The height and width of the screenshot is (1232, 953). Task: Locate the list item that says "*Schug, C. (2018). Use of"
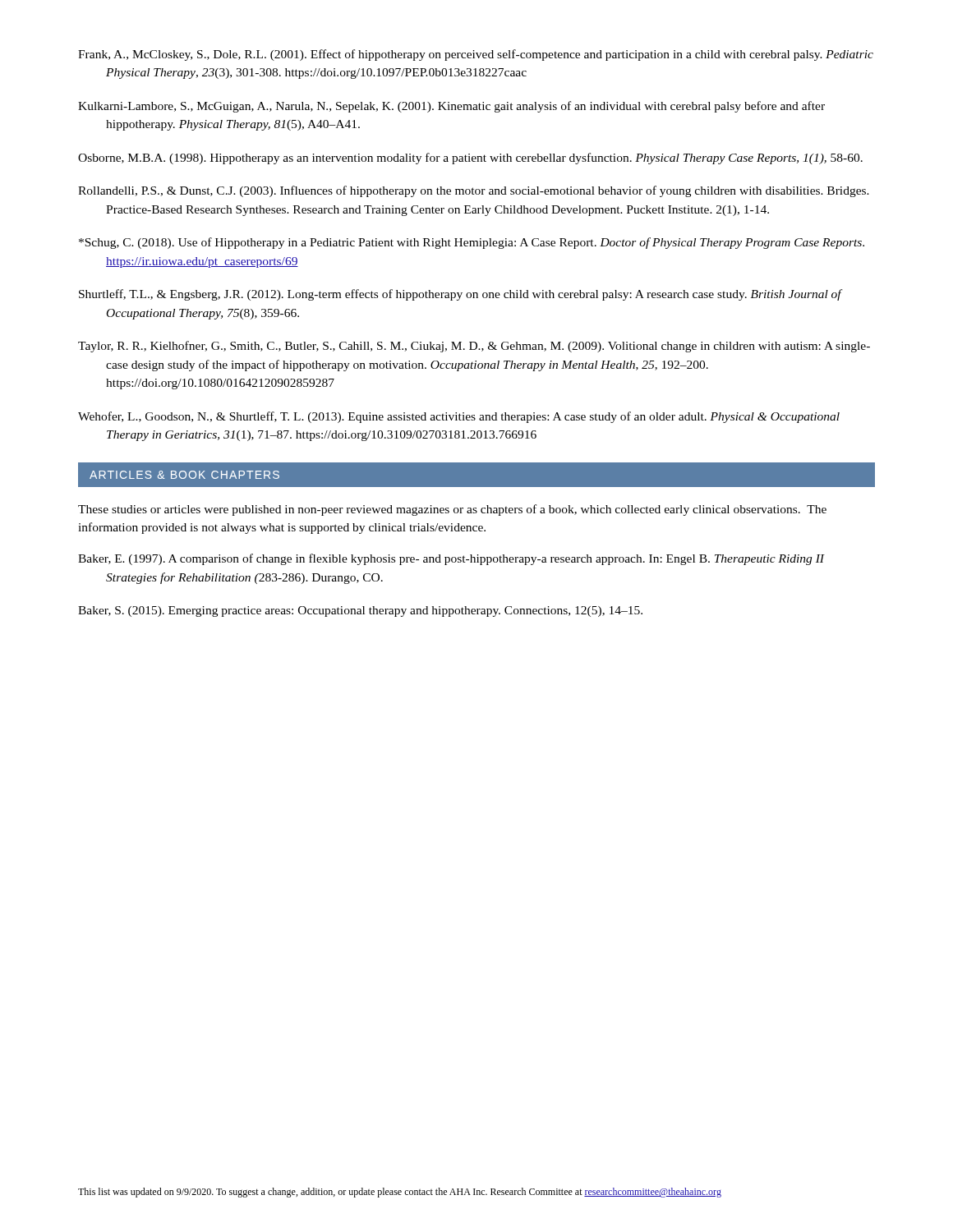472,251
